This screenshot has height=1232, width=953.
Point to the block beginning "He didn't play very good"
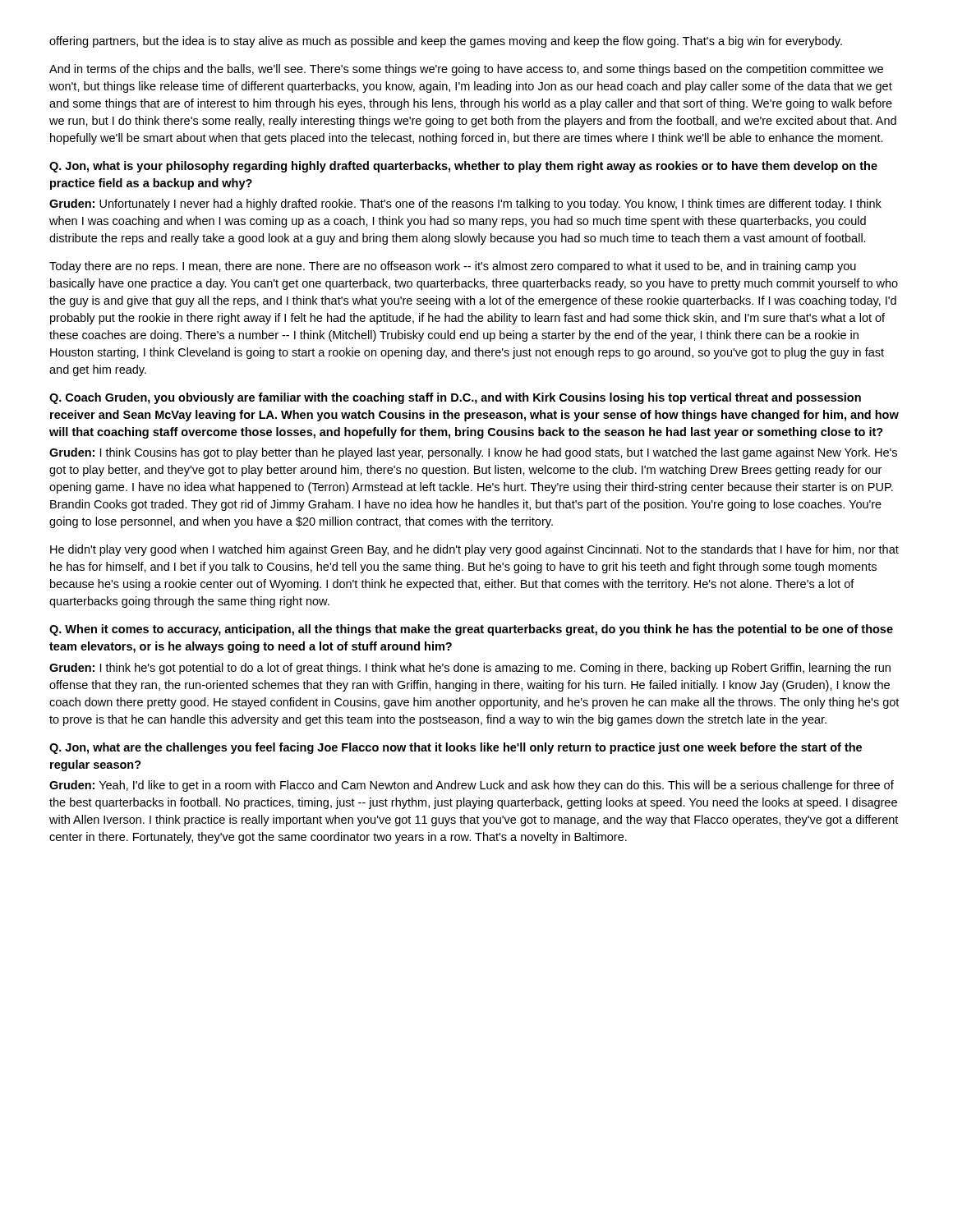coord(476,576)
